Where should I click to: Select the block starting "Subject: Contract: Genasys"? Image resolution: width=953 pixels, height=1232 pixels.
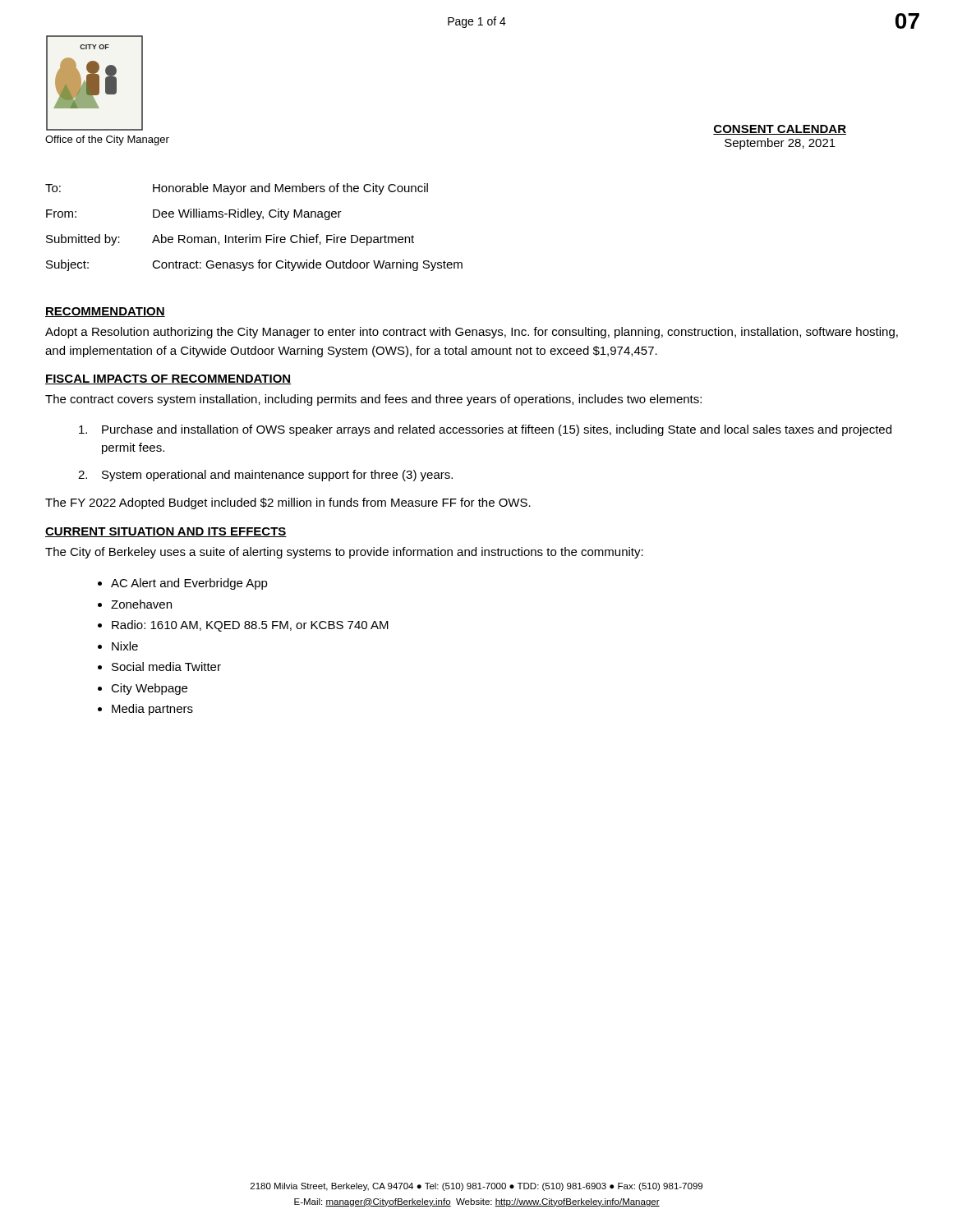254,265
